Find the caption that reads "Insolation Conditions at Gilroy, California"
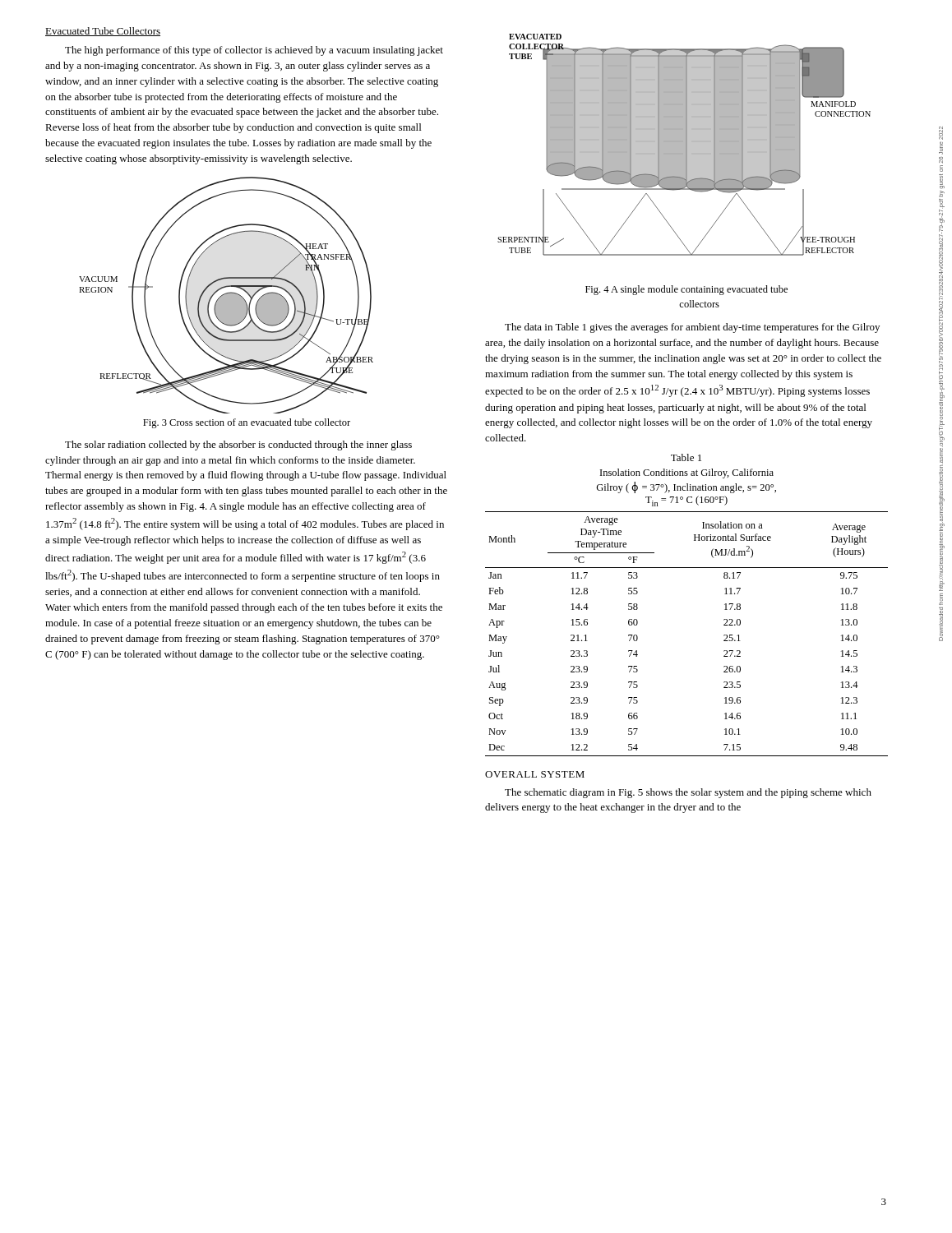Viewport: 952px width, 1233px height. click(686, 473)
